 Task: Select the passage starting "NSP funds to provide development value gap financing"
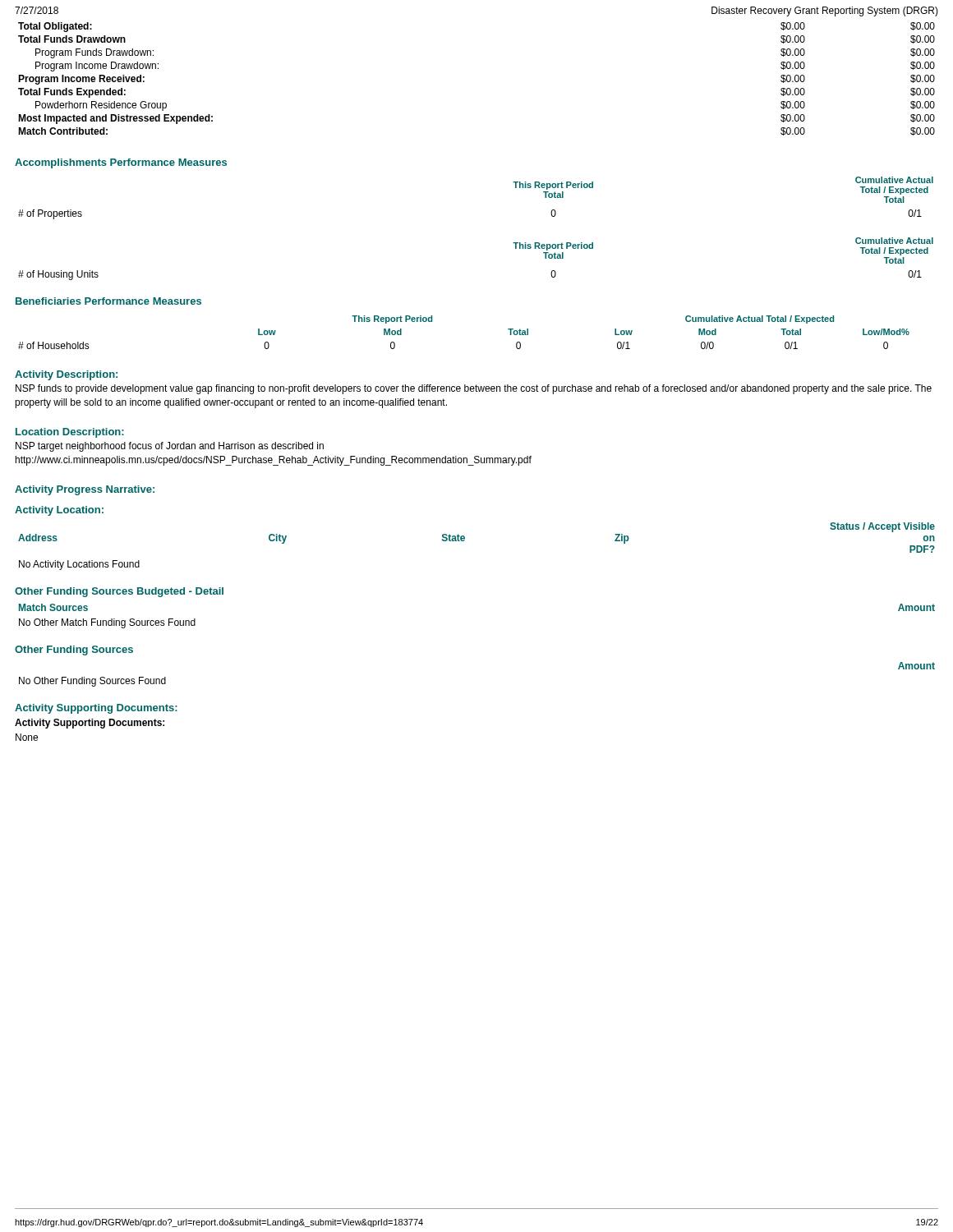coord(473,396)
